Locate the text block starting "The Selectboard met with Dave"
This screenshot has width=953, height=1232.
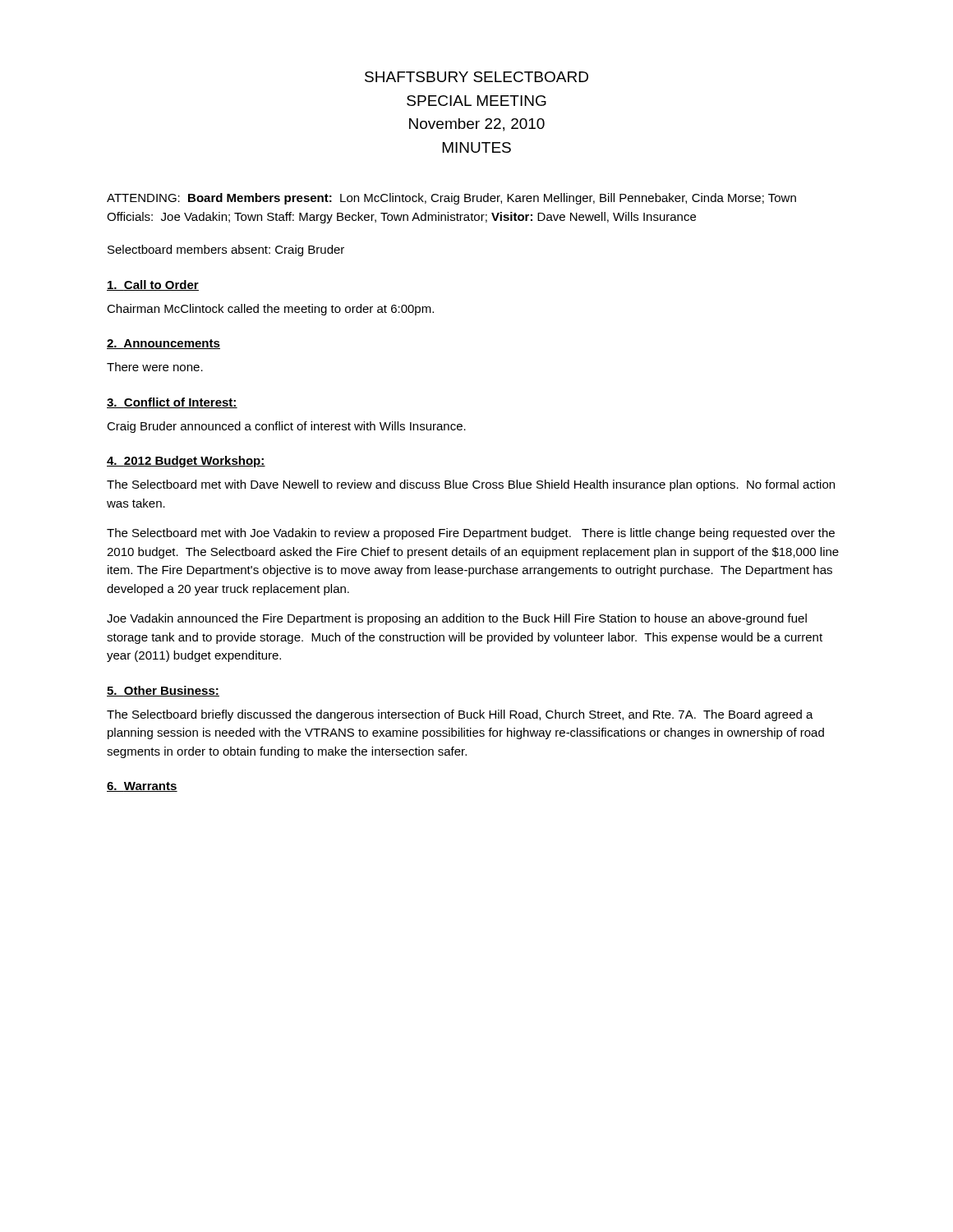point(471,493)
